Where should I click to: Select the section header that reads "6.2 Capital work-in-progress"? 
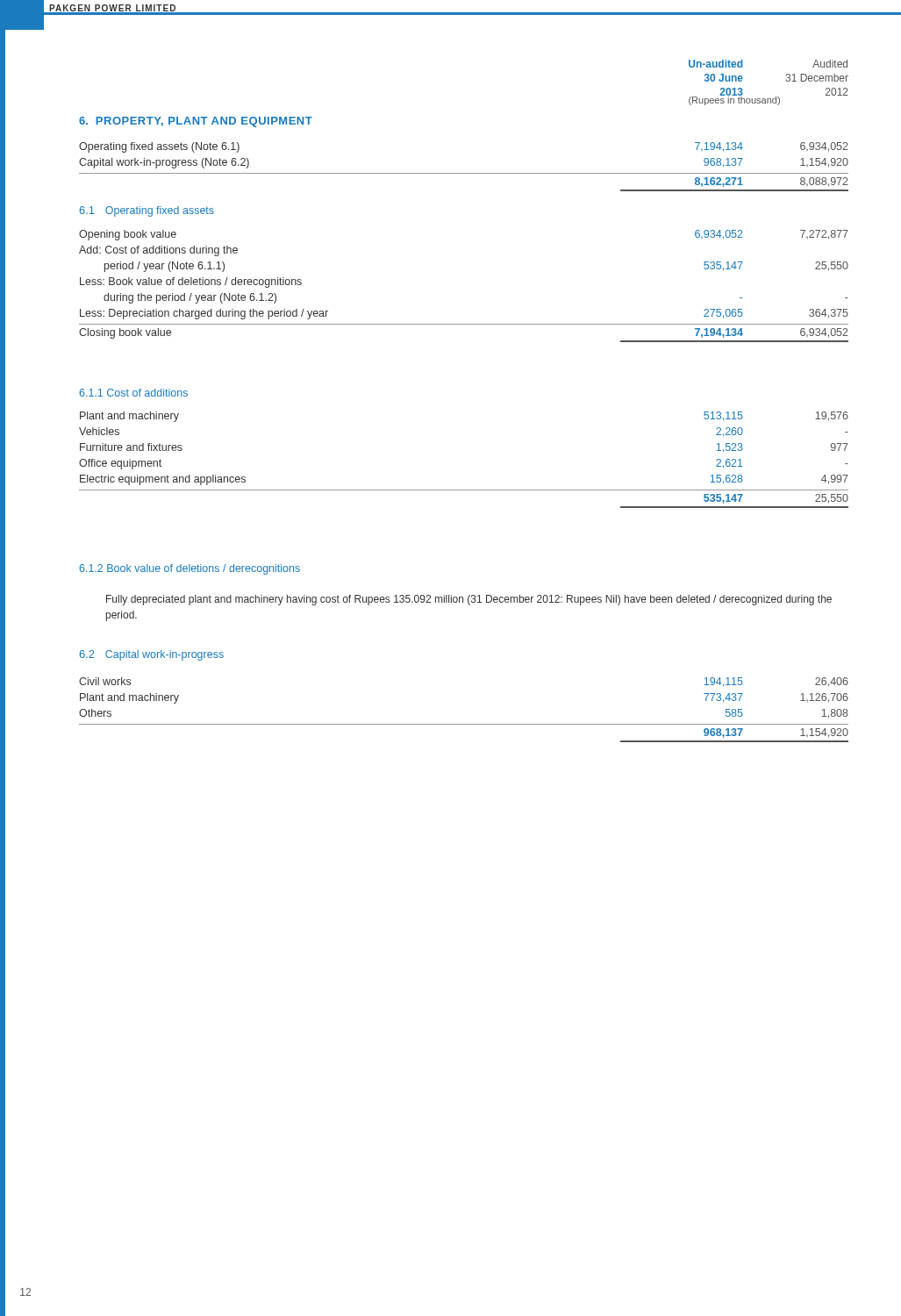(151, 654)
